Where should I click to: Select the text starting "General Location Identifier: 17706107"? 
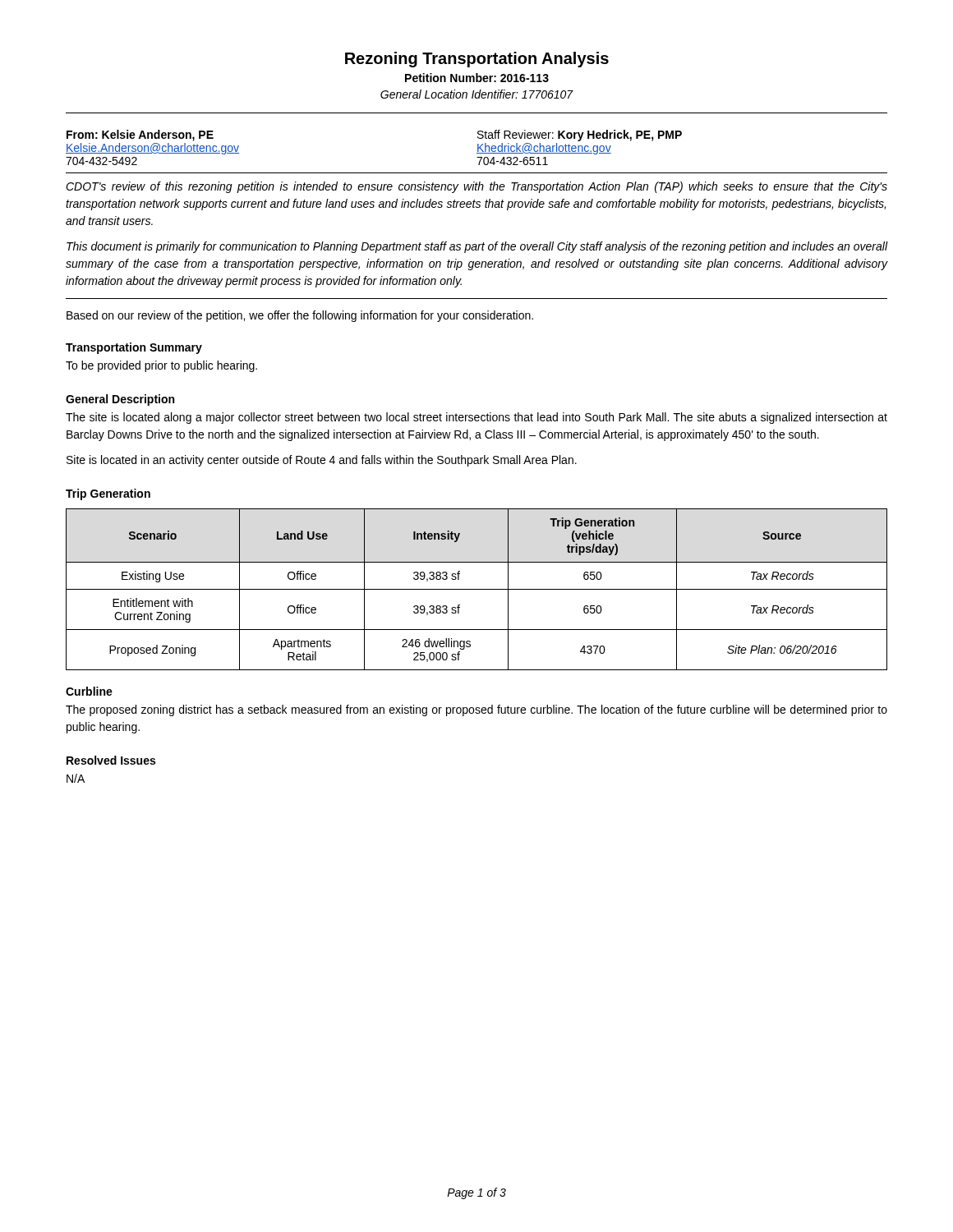point(476,94)
